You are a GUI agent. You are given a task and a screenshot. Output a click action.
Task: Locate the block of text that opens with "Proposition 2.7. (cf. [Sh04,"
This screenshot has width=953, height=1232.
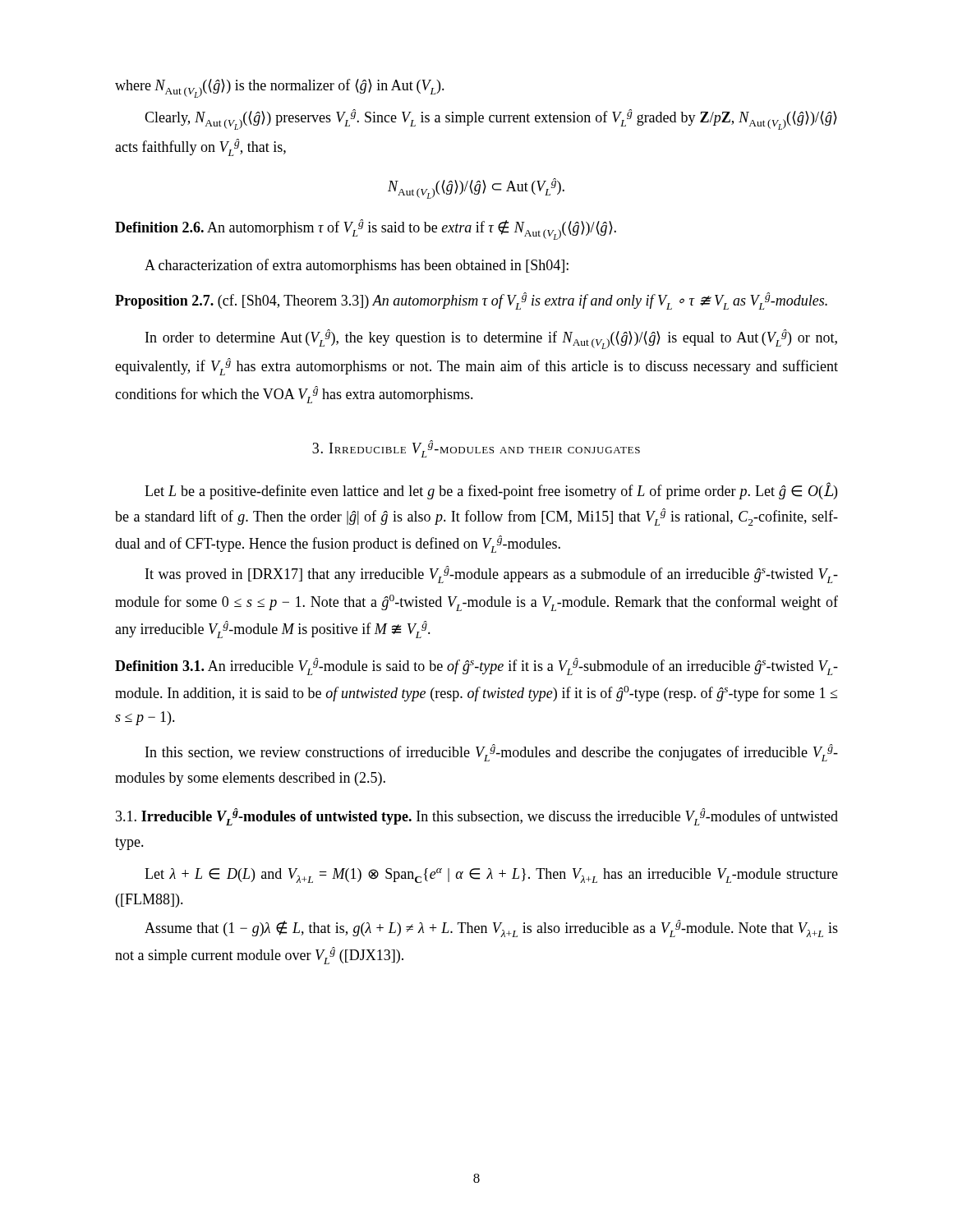coord(476,301)
